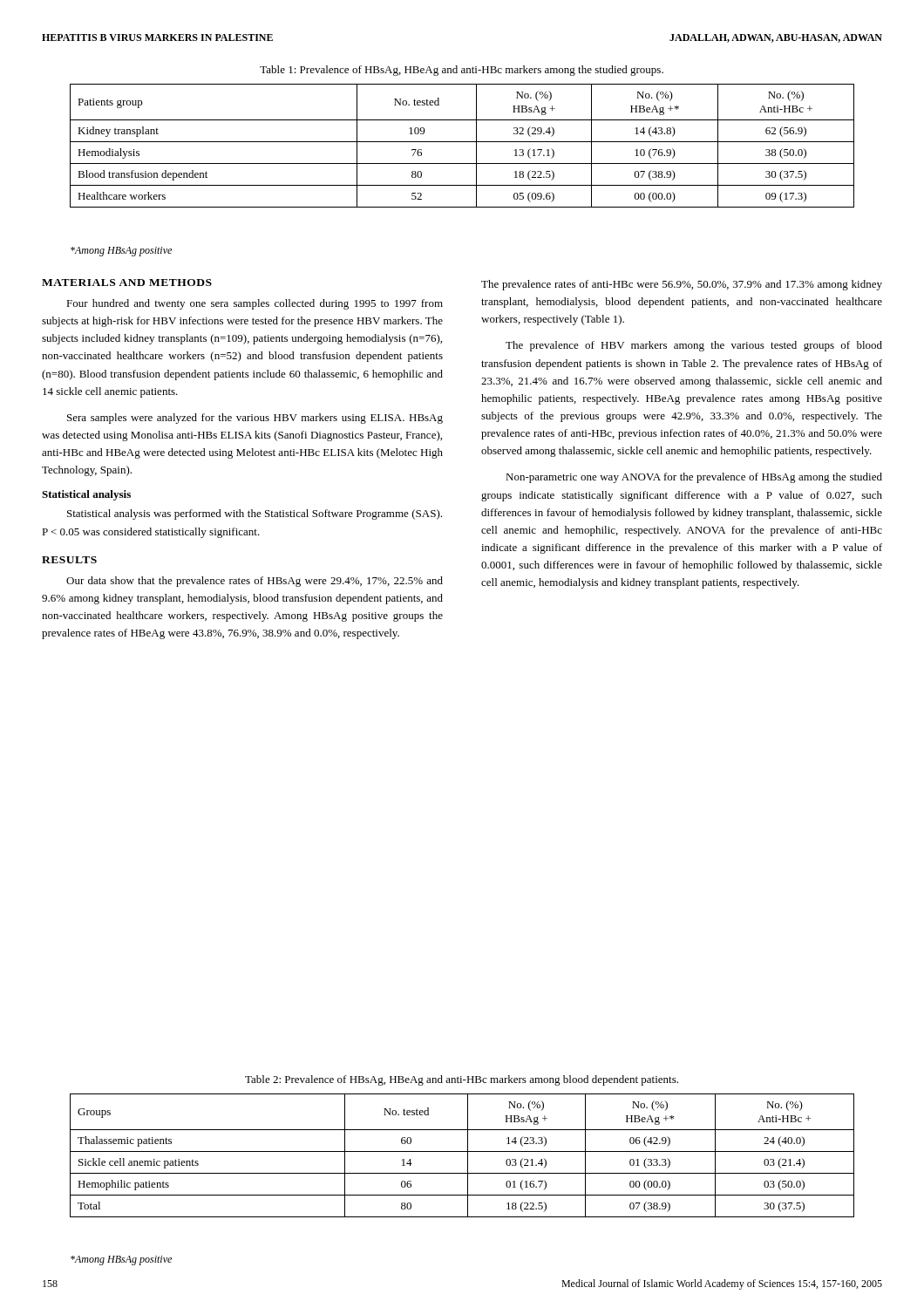924x1308 pixels.
Task: Find the block starting "MATERIALS AND METHODS"
Action: [127, 282]
